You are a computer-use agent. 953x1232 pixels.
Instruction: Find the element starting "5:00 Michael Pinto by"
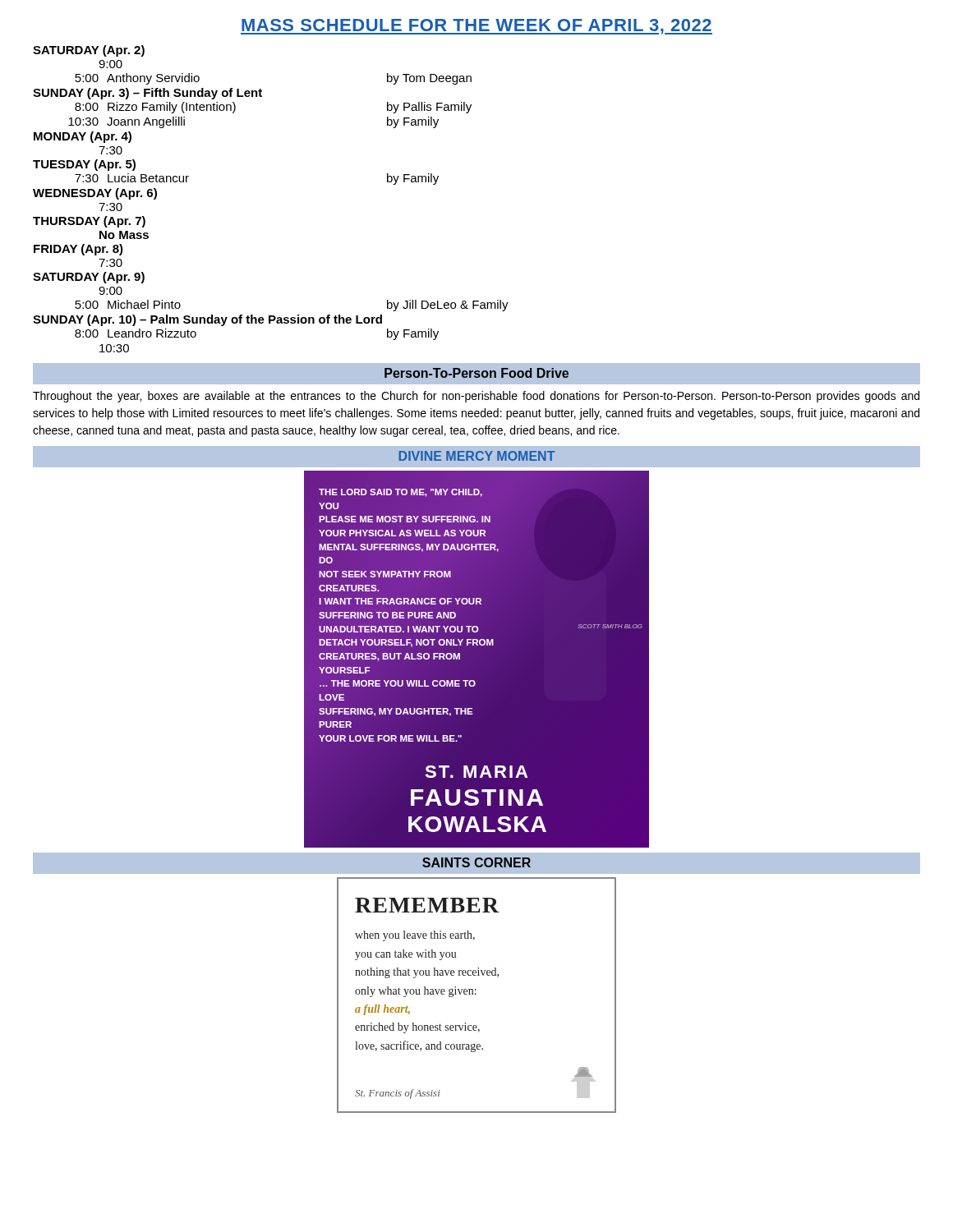pyautogui.click(x=270, y=304)
